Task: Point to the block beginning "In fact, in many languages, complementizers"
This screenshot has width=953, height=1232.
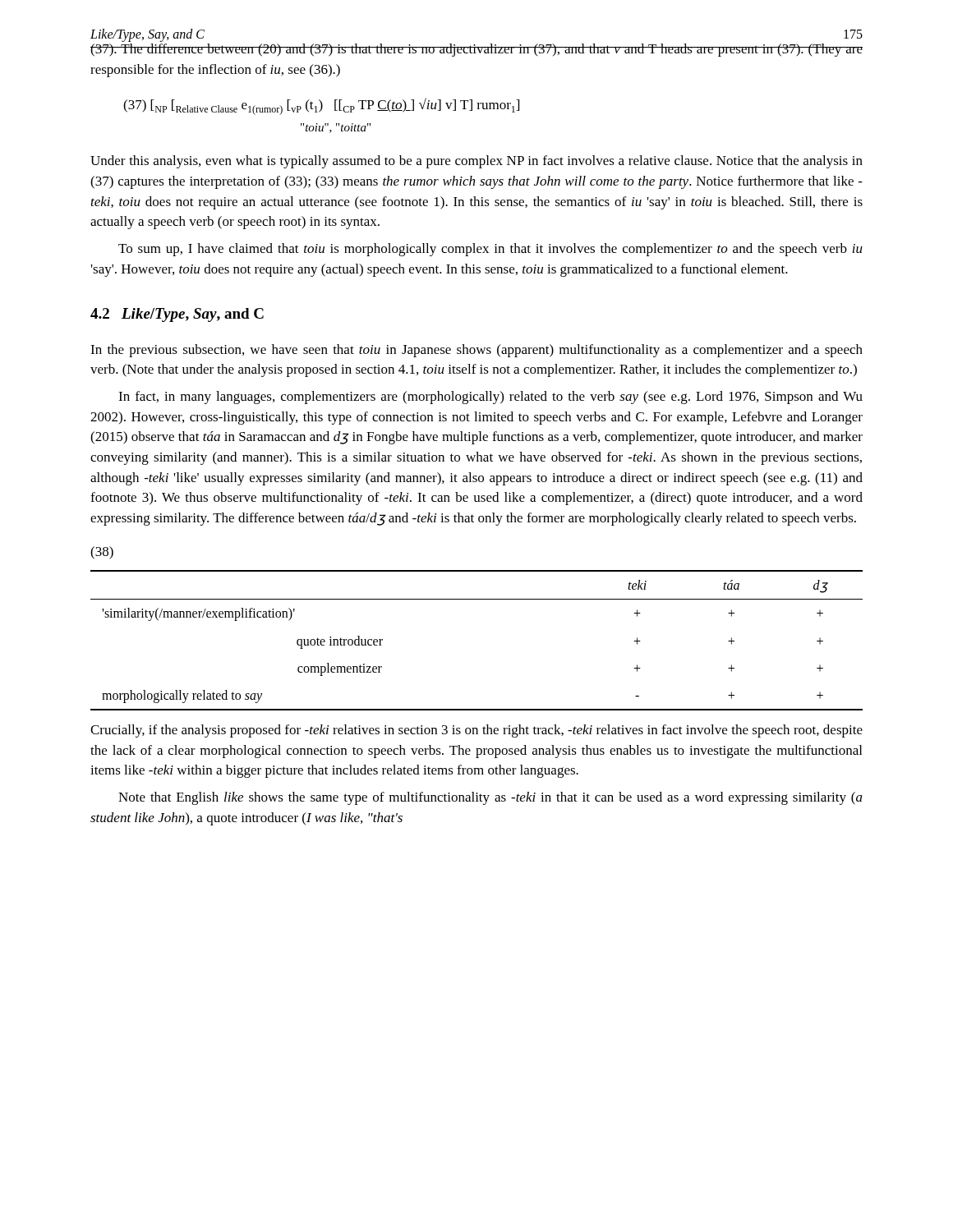Action: point(476,458)
